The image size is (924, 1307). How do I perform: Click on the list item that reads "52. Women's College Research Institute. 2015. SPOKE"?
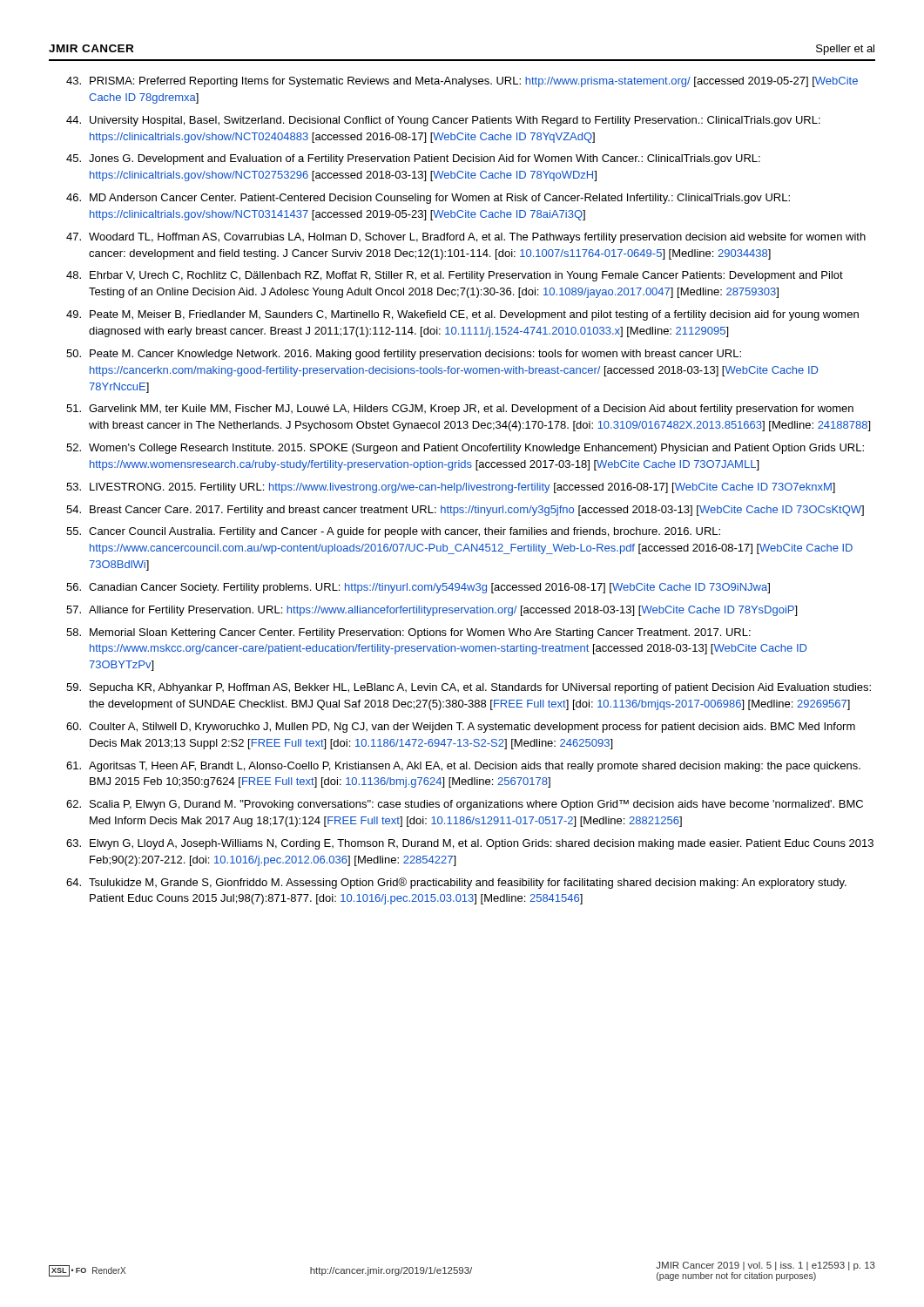462,456
